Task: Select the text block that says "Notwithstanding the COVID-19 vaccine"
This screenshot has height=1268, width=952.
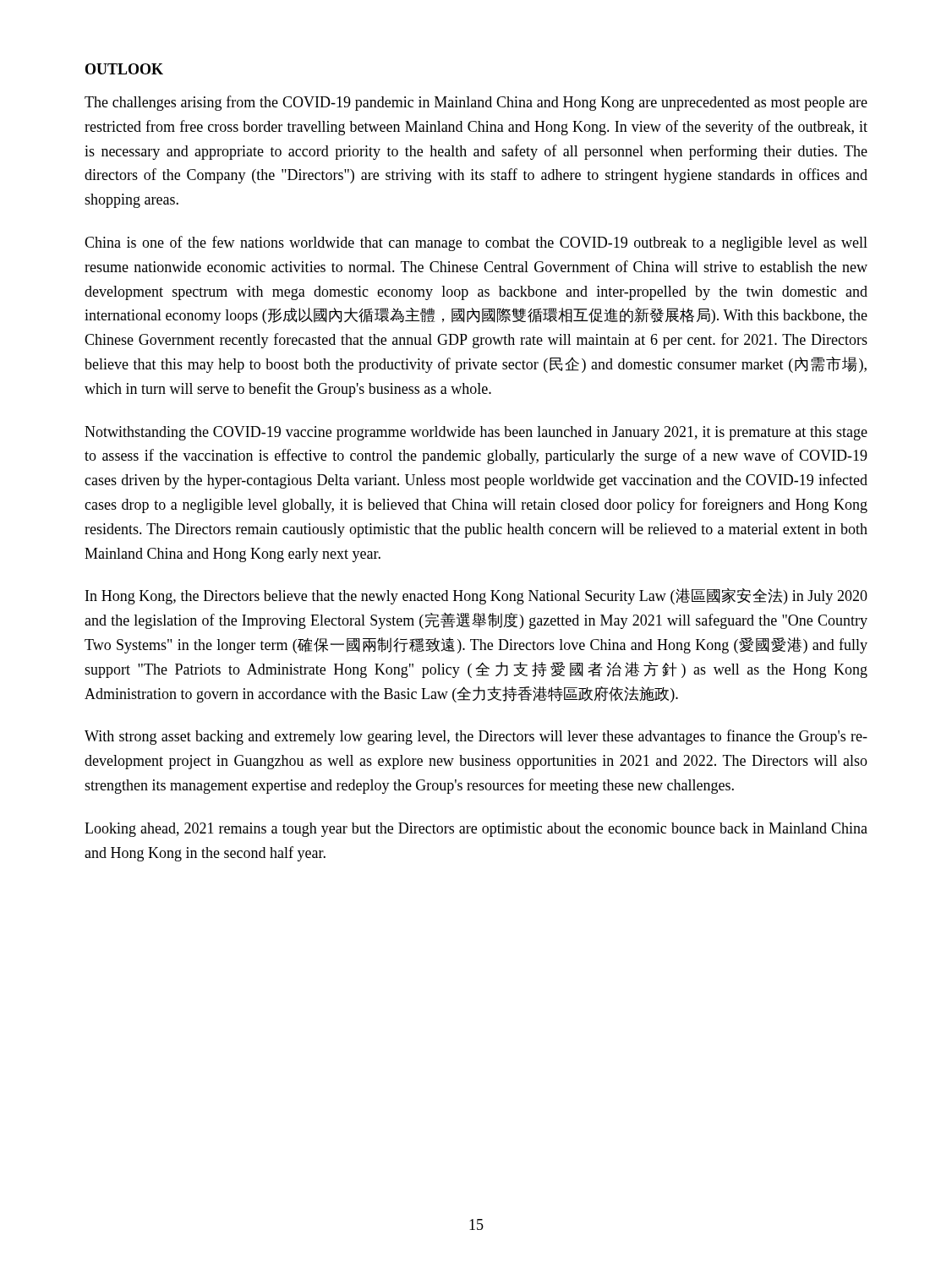Action: (x=476, y=492)
